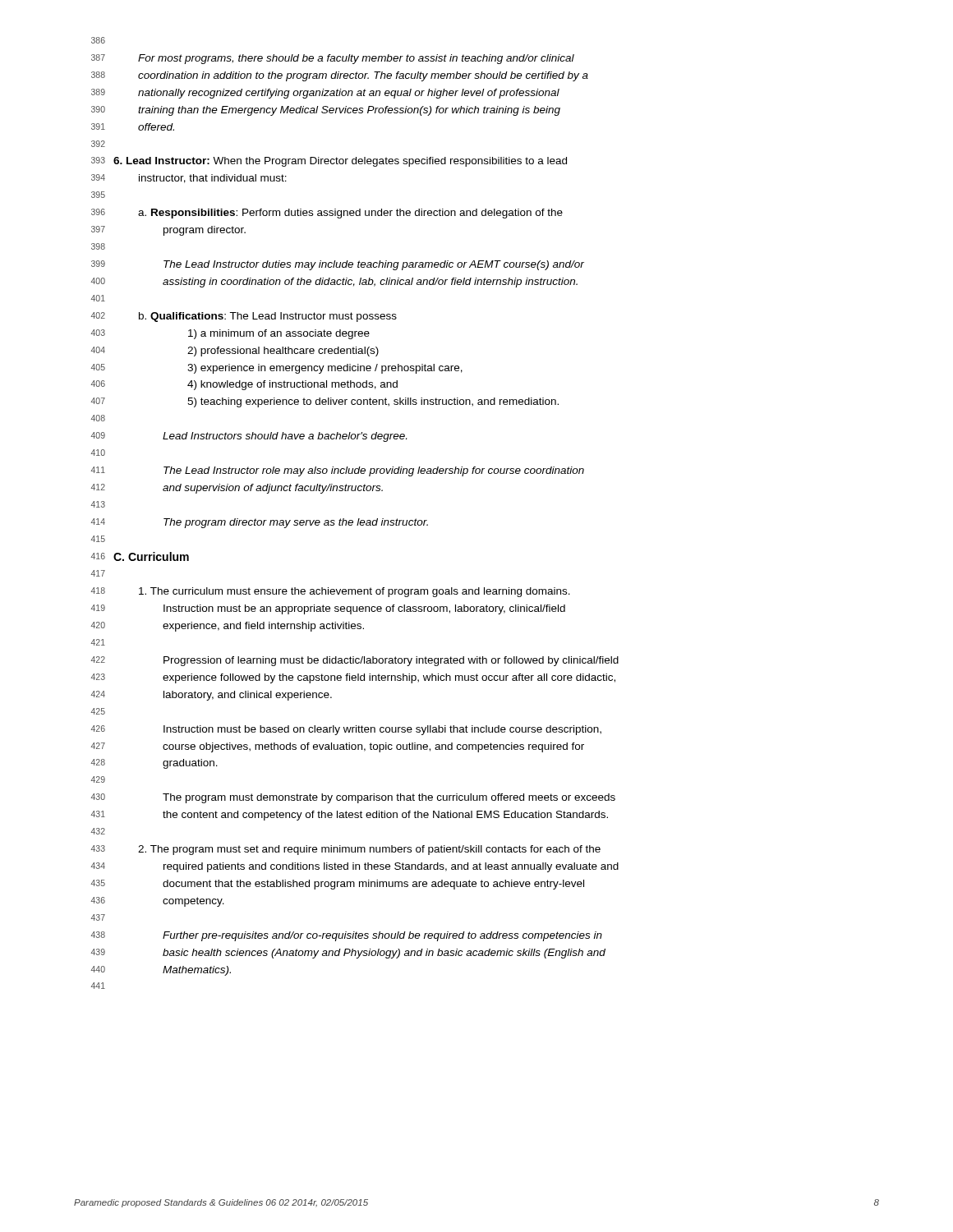The image size is (953, 1232).
Task: Click on the text block with the text "387 For most programs, there should be a"
Action: point(476,59)
